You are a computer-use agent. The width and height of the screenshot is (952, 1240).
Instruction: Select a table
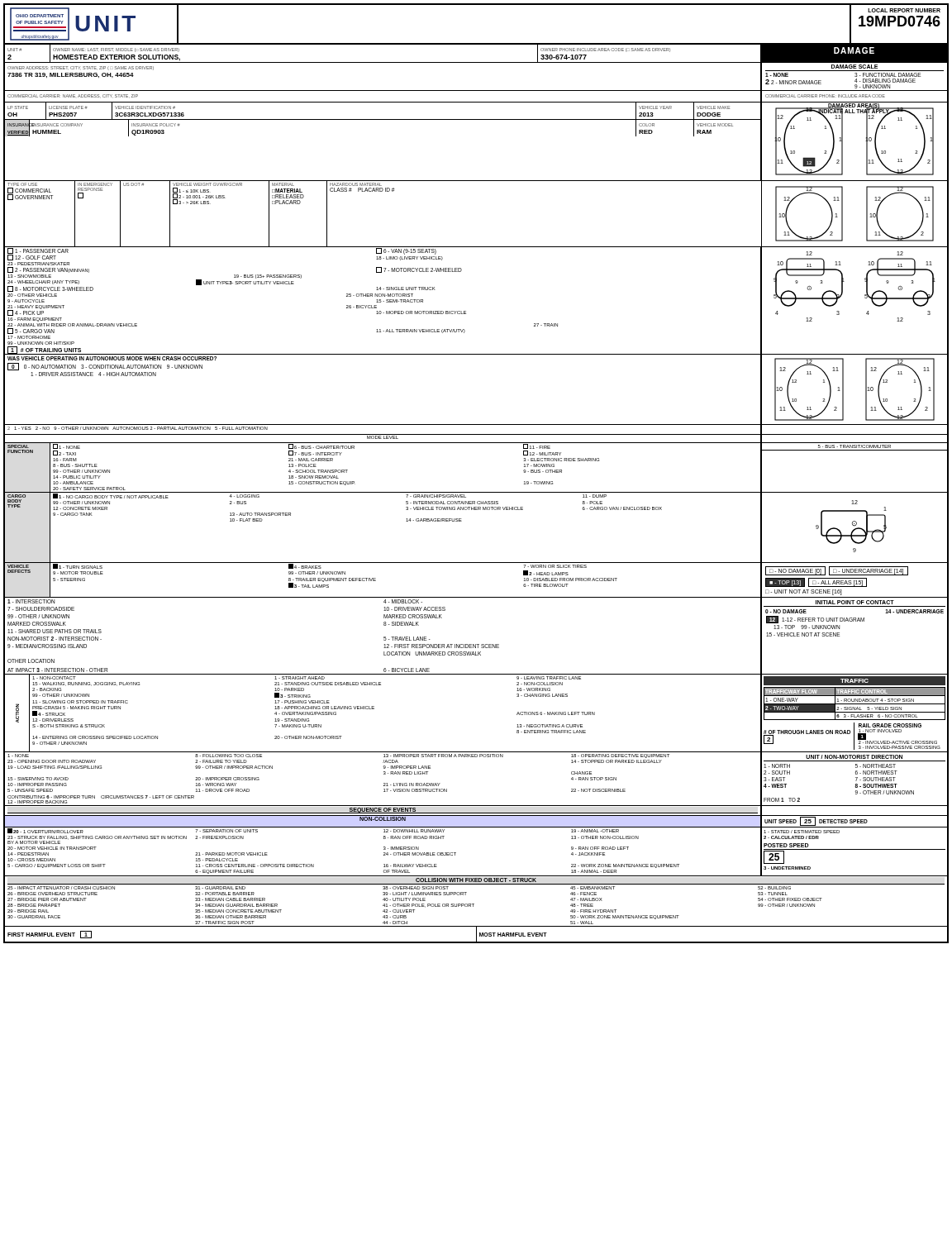(476, 142)
